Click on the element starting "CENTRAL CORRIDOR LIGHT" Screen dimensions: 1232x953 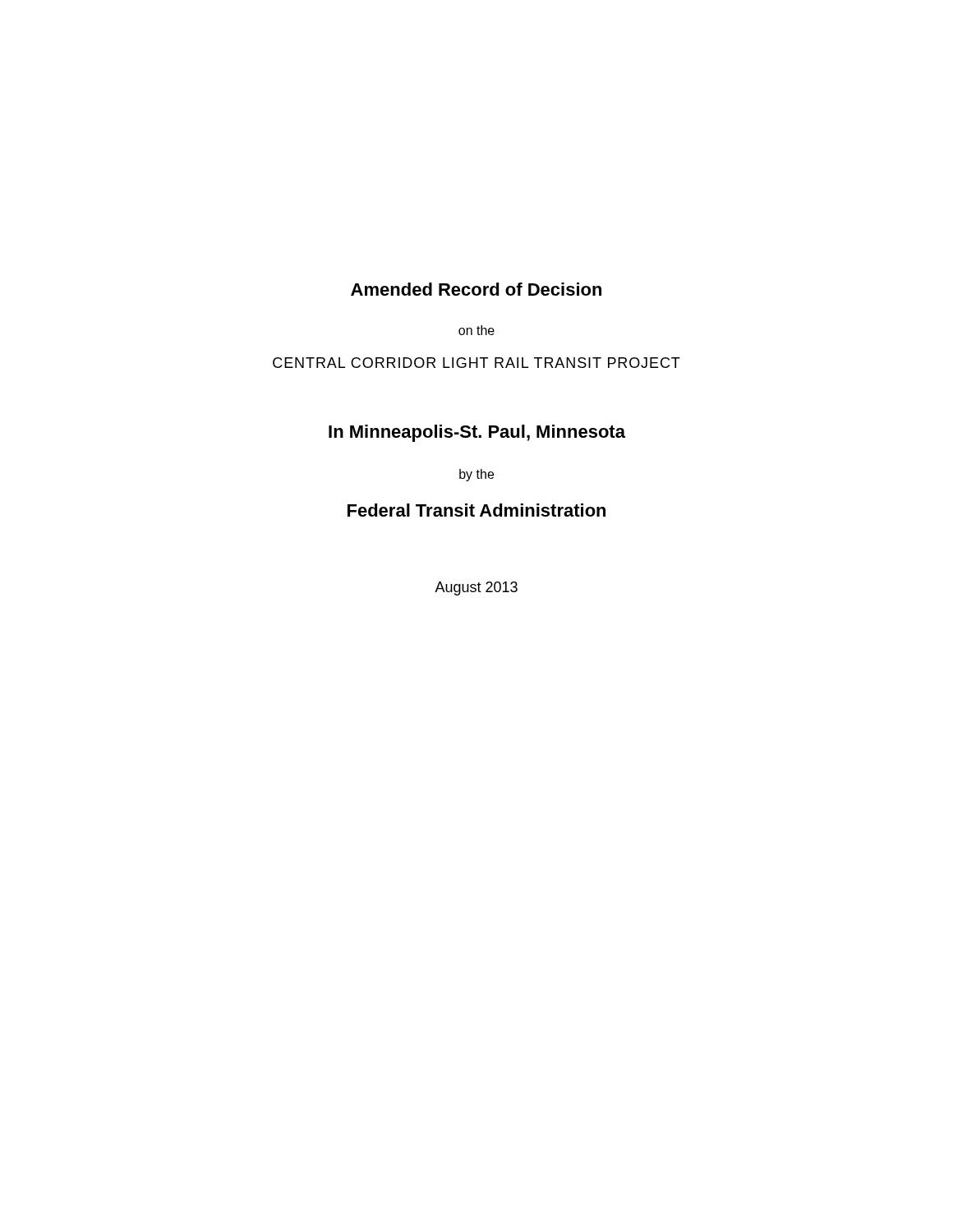click(476, 363)
